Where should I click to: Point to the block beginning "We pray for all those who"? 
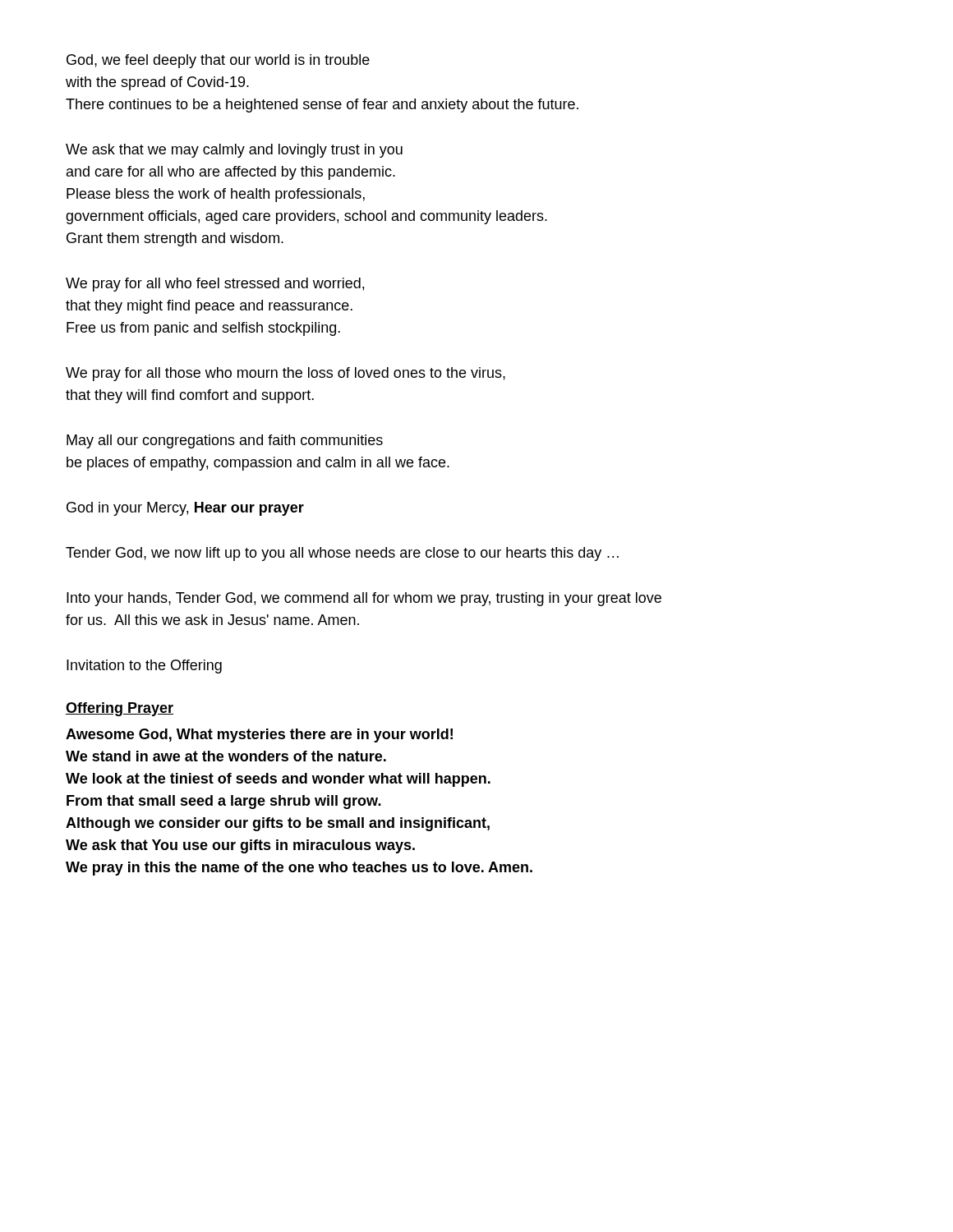(x=286, y=384)
